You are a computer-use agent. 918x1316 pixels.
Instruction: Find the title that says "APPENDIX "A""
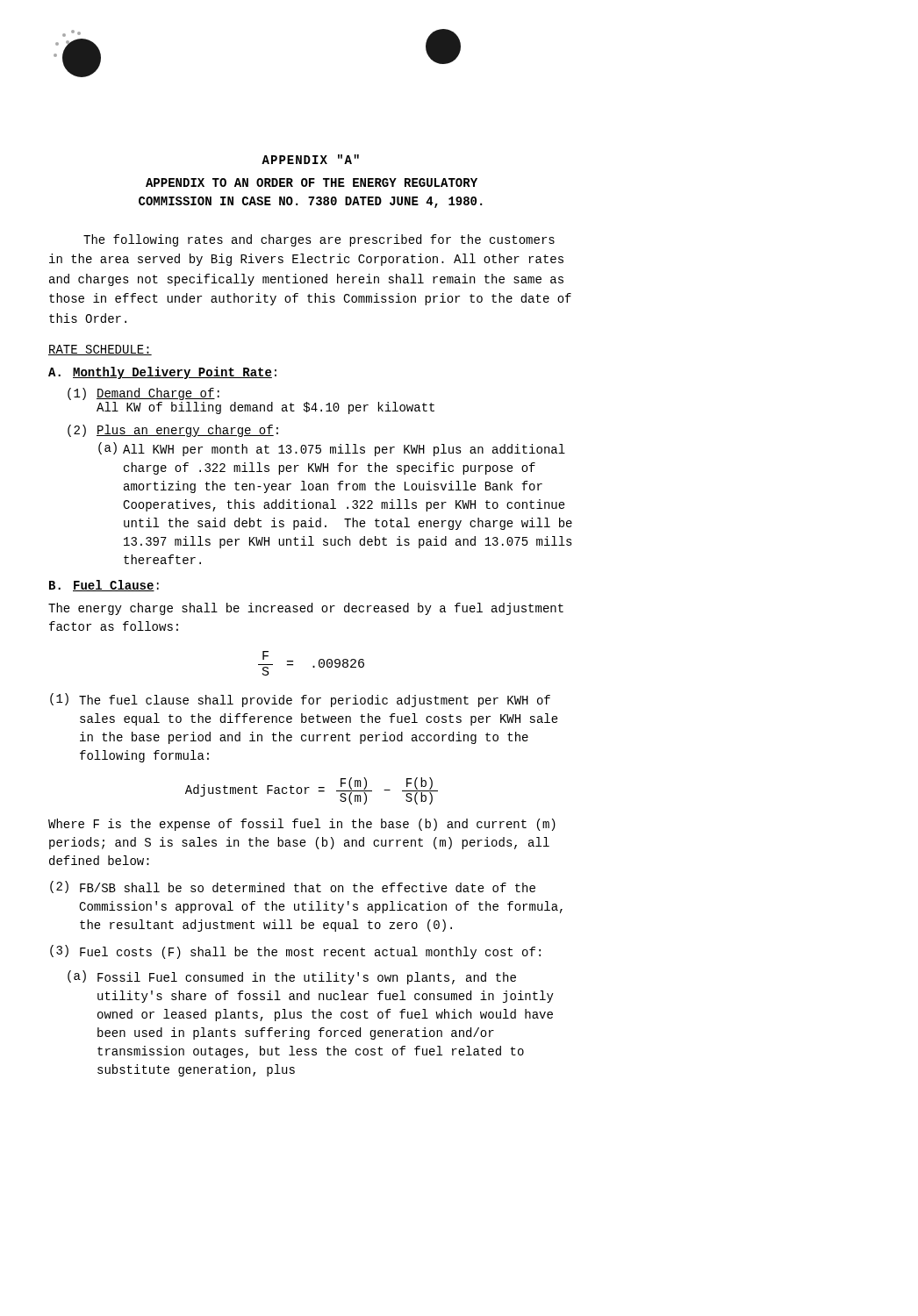click(x=312, y=161)
